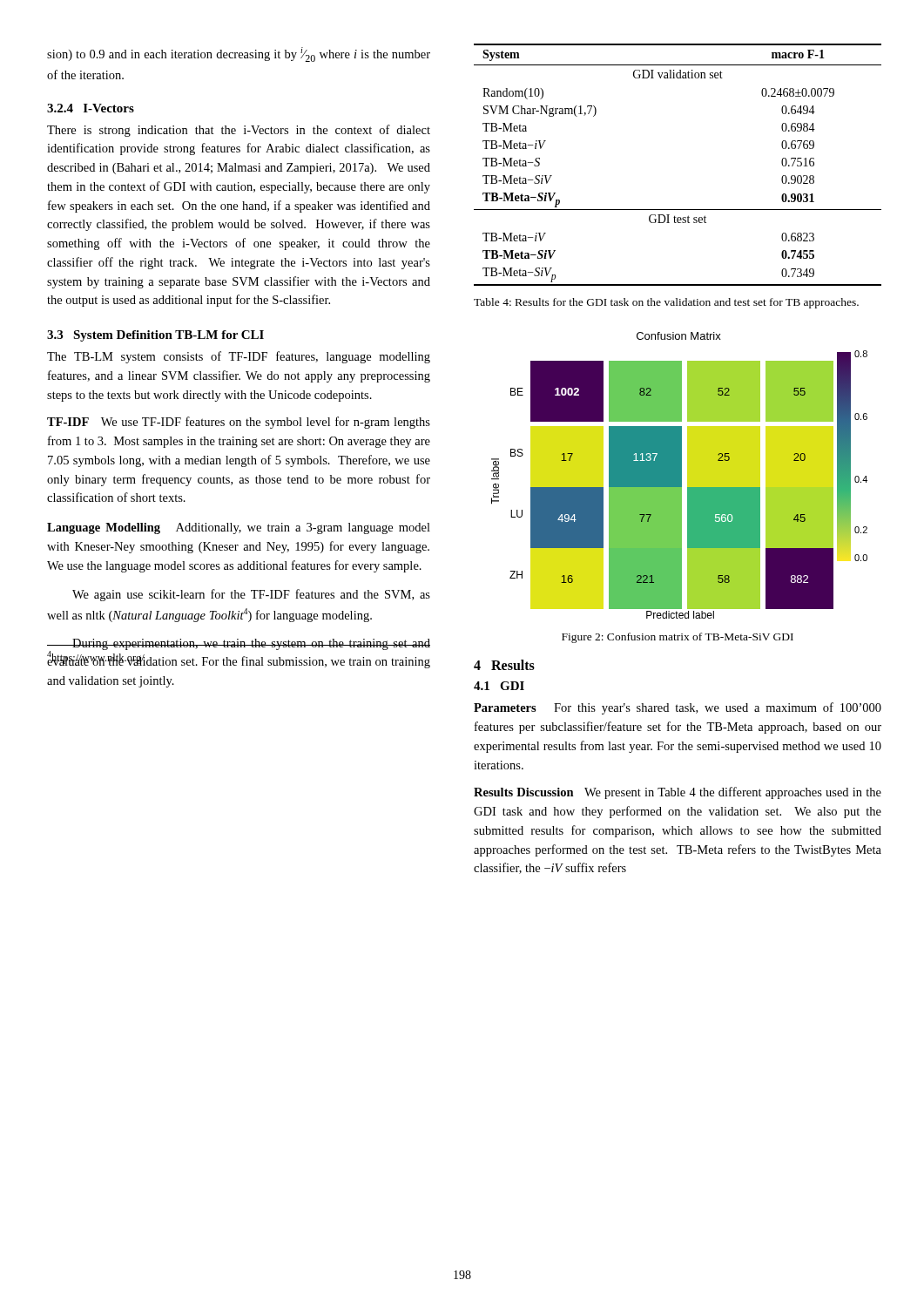Click on the block starting "TF-IDF We use TF-IDF features on"

coord(239,460)
